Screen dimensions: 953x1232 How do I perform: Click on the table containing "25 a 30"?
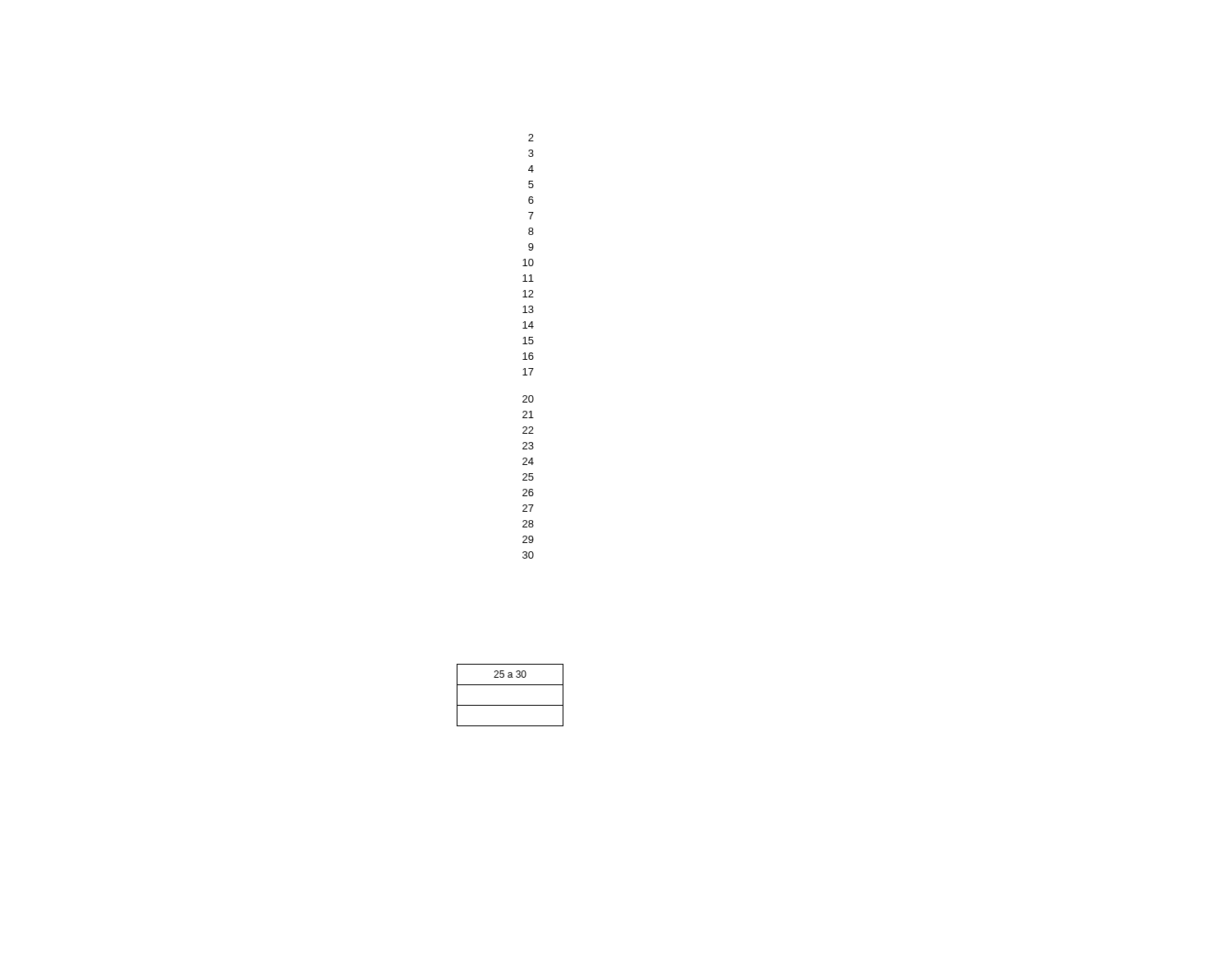click(x=510, y=695)
